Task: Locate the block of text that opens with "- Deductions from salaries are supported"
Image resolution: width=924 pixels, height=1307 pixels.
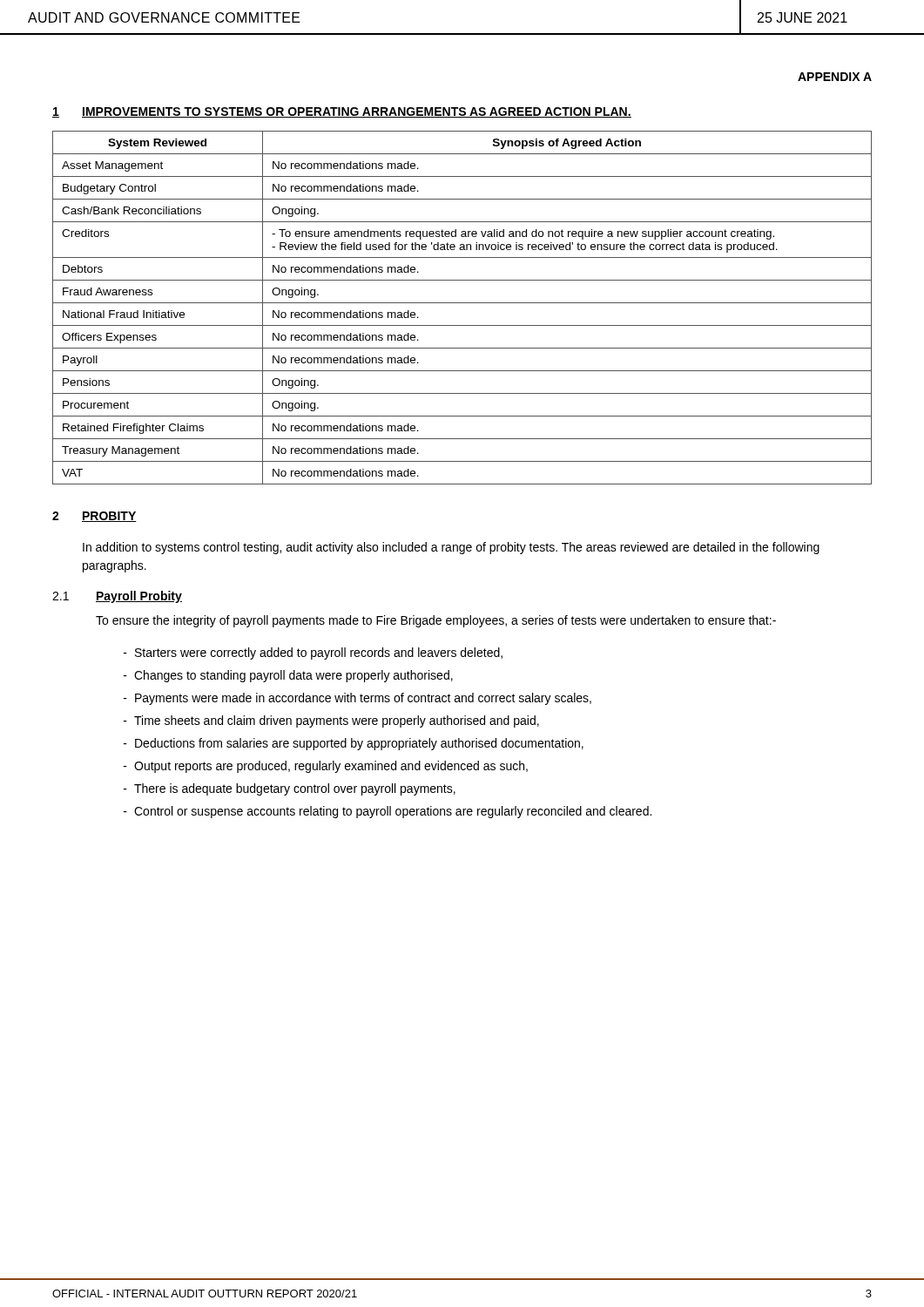Action: tap(492, 744)
